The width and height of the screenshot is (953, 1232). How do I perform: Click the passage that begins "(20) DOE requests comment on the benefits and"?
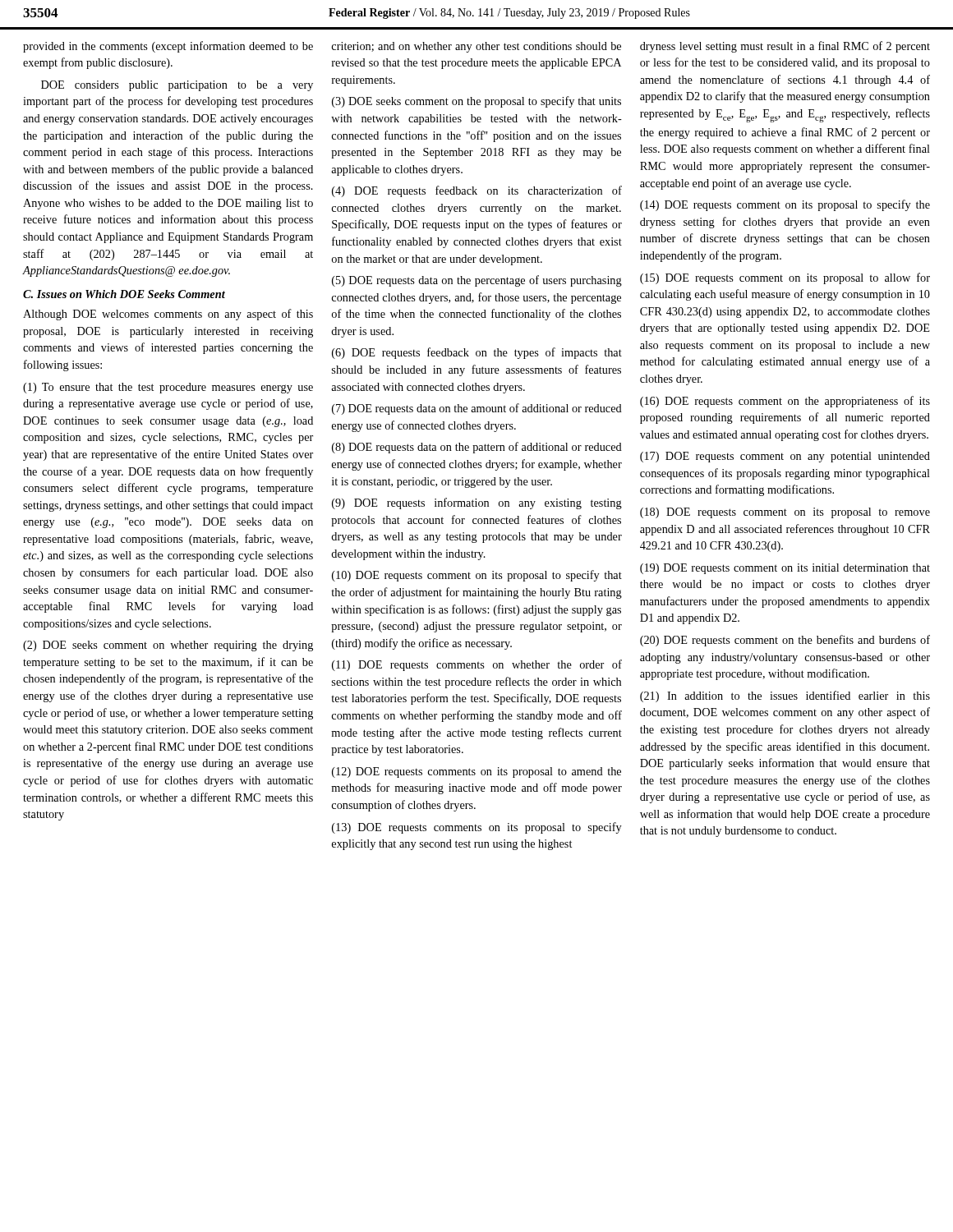pos(785,657)
